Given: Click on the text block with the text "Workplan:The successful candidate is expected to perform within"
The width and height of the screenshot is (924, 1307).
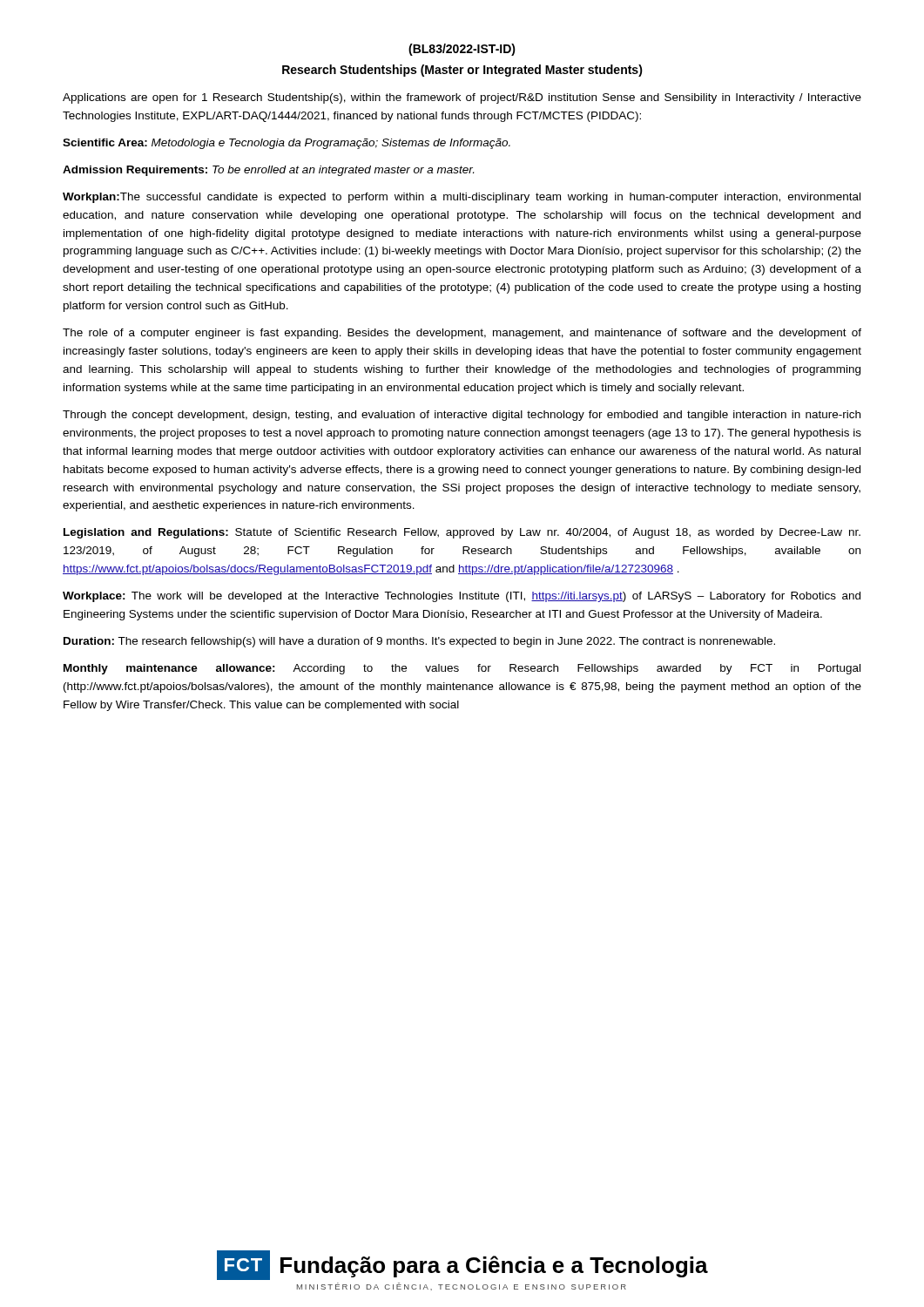Looking at the screenshot, I should tap(462, 252).
